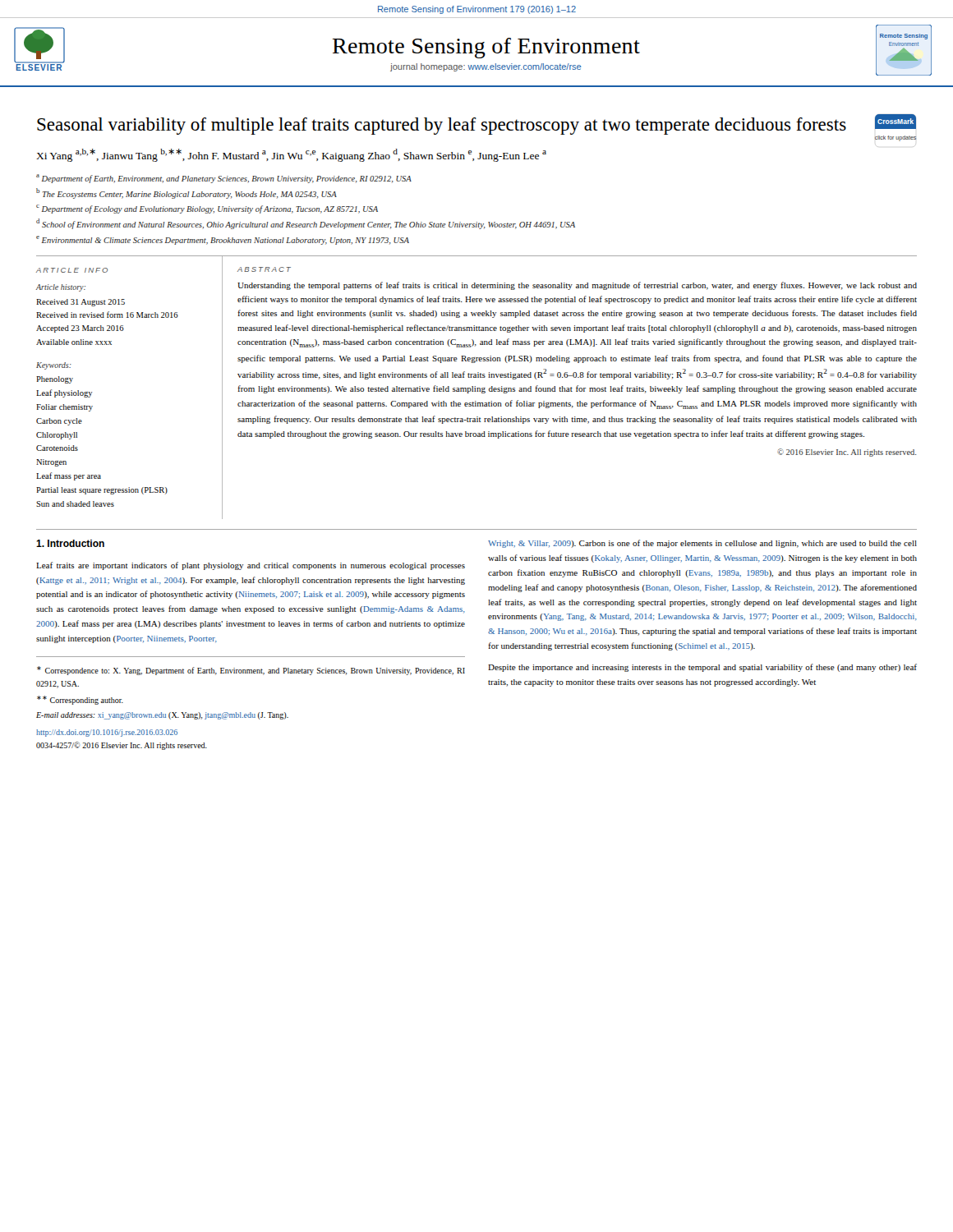Find the text block that reads "Understanding the temporal patterns of leaf"
Viewport: 953px width, 1232px height.
[577, 359]
